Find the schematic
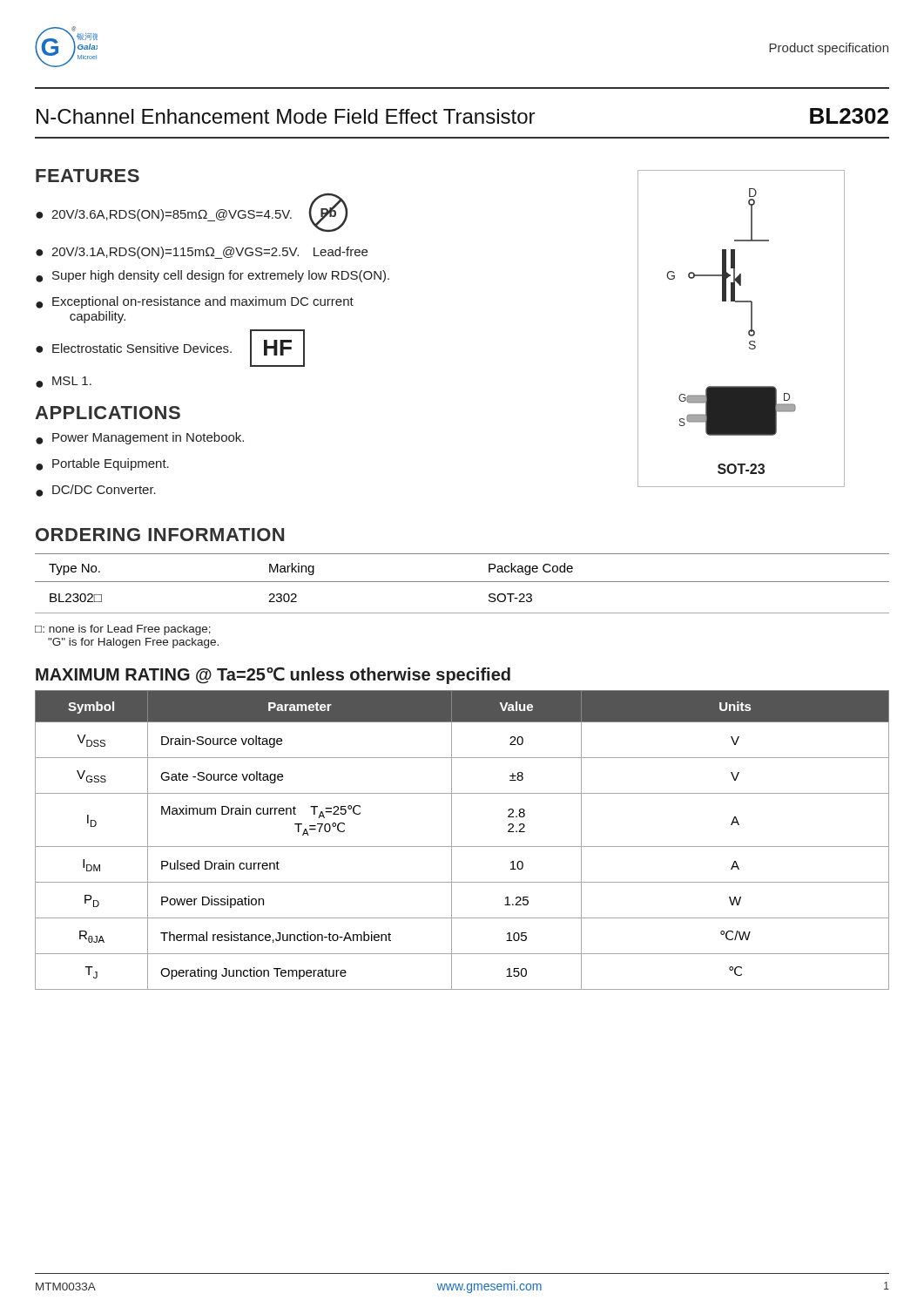Screen dimensions: 1307x924 (x=741, y=329)
